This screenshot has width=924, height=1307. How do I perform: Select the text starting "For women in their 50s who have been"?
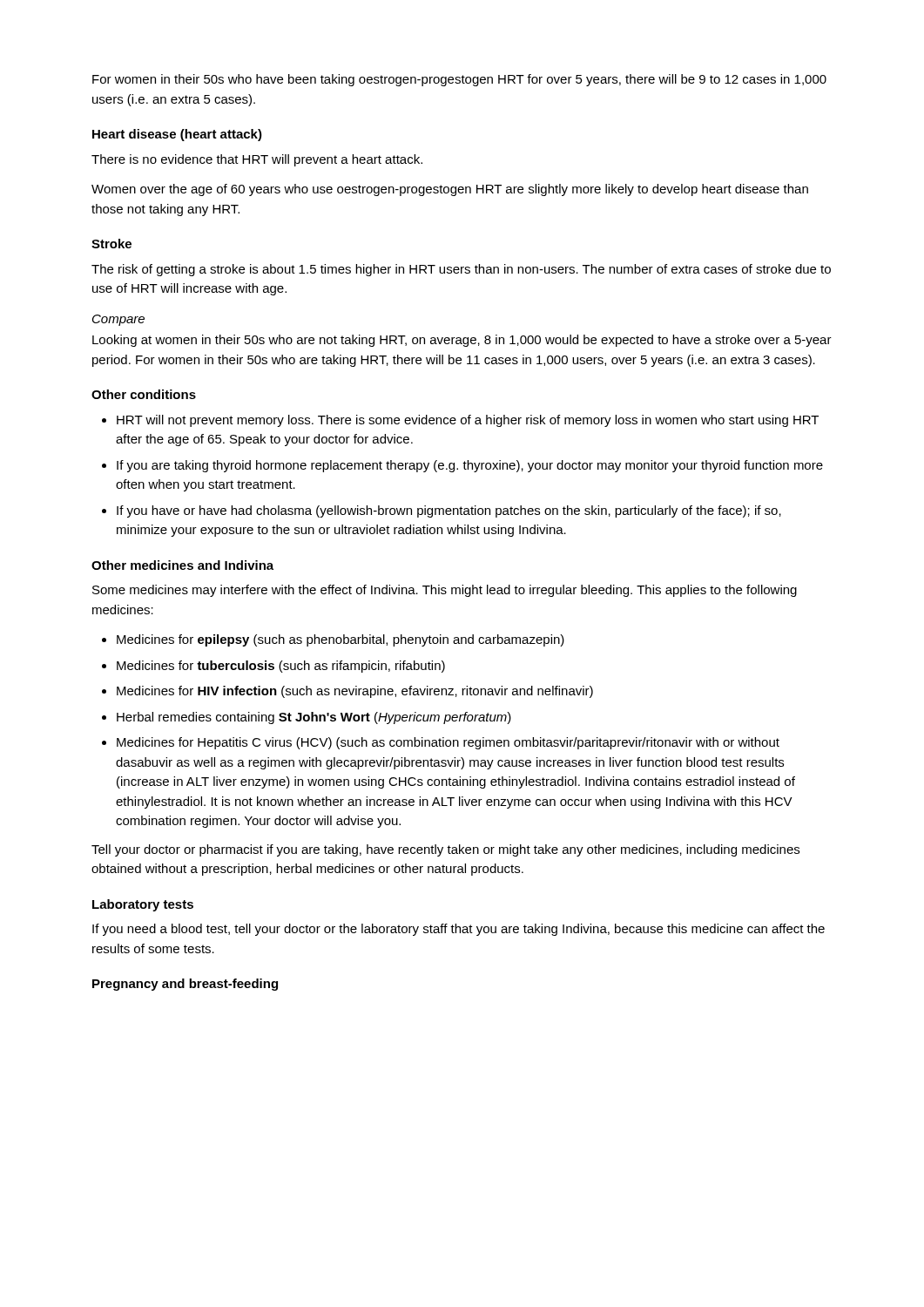click(x=459, y=89)
